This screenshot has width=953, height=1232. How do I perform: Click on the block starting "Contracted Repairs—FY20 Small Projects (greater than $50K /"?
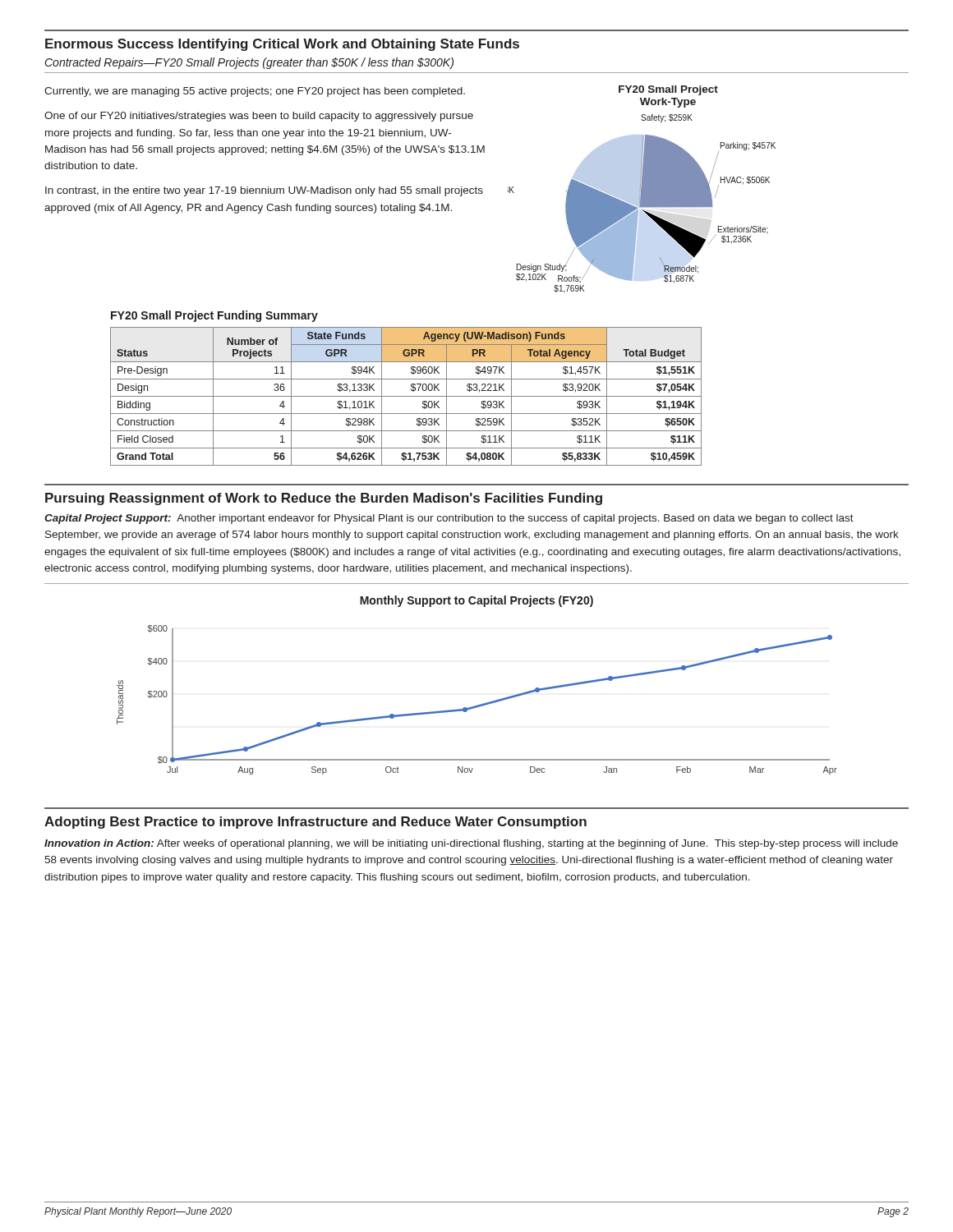click(249, 62)
